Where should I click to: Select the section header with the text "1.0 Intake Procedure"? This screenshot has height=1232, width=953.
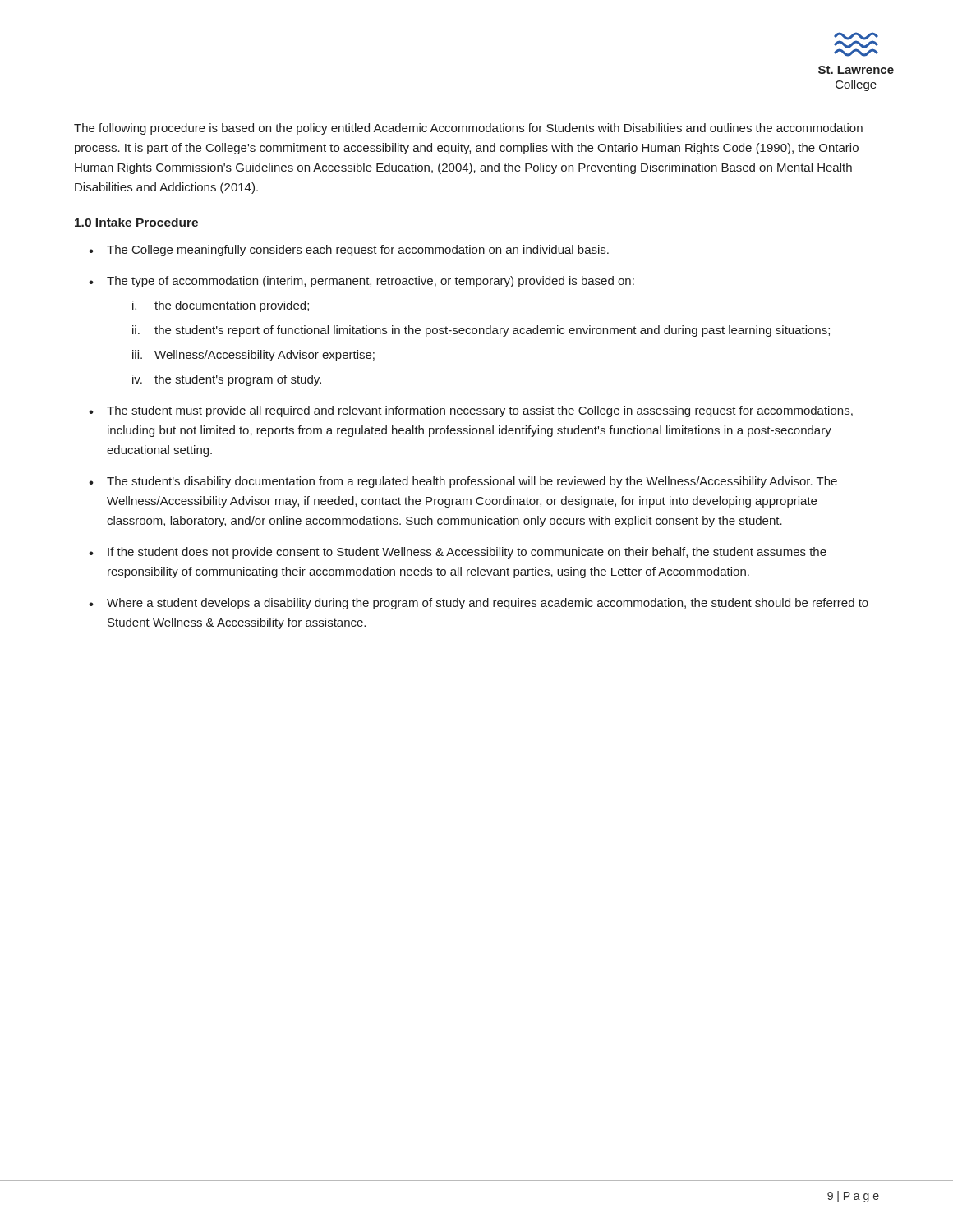(x=136, y=222)
